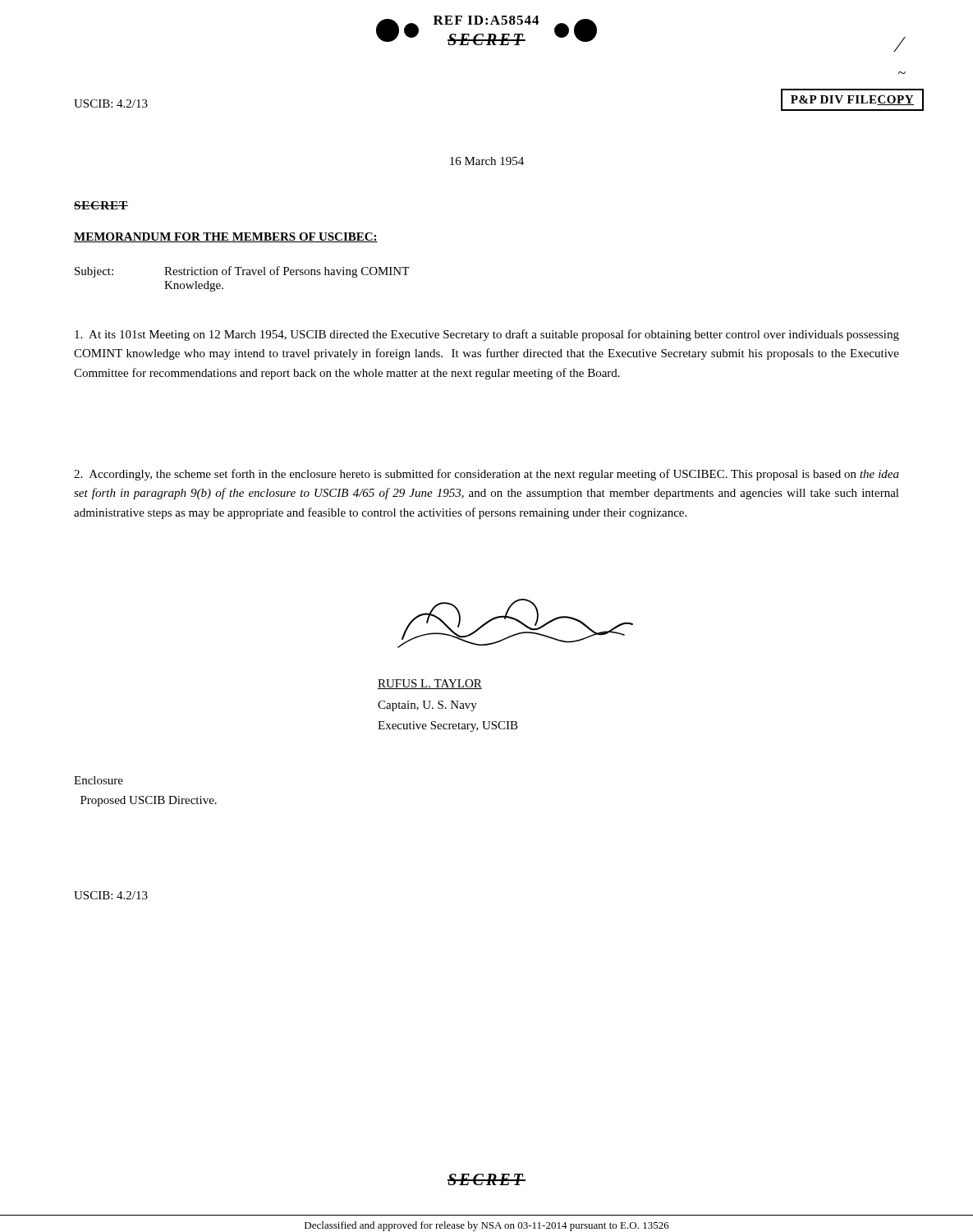Viewport: 973px width, 1232px height.
Task: Navigate to the text starting "At its 101st Meeting"
Action: 486,354
